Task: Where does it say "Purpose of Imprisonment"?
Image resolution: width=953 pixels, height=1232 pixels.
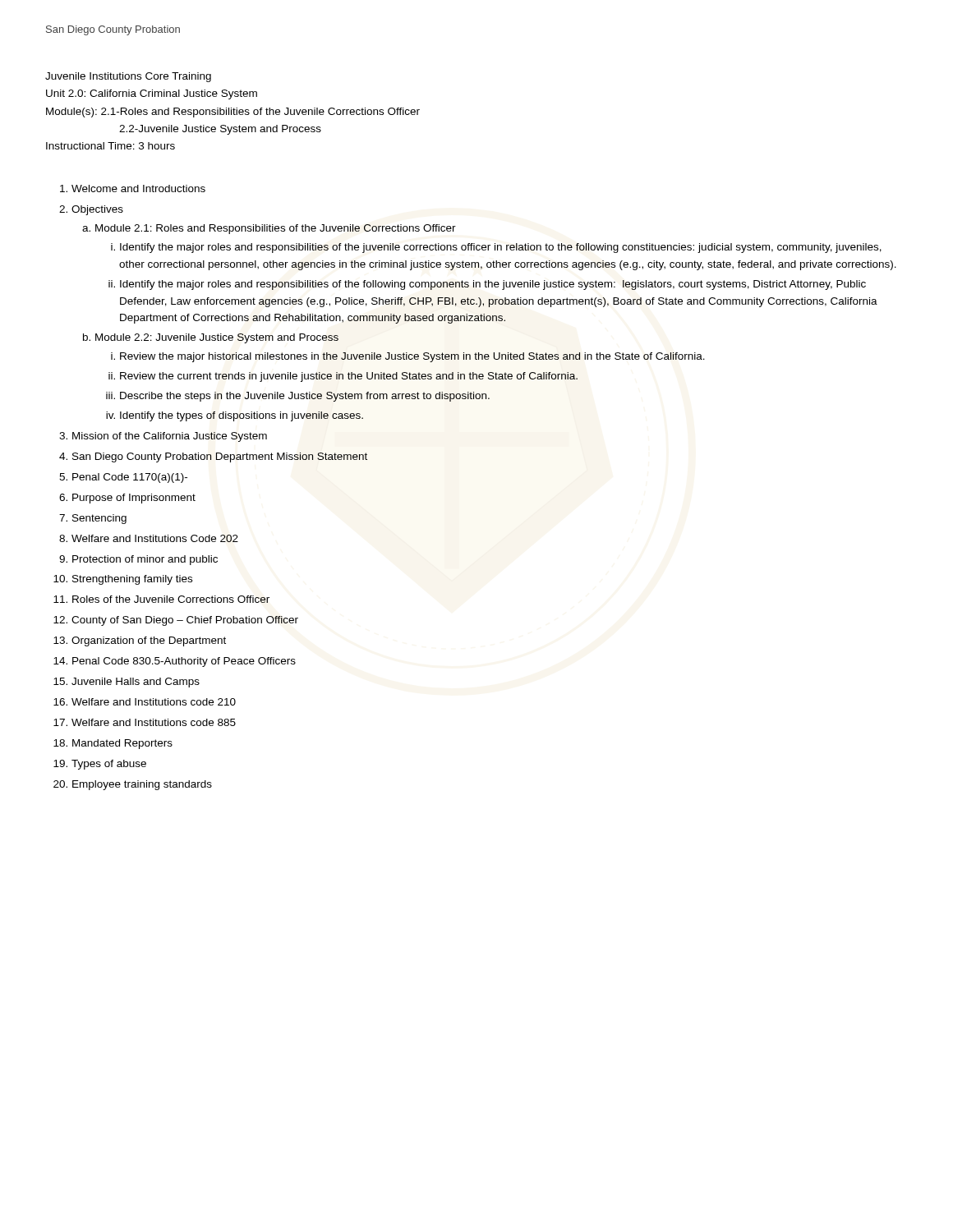Action: click(x=133, y=497)
